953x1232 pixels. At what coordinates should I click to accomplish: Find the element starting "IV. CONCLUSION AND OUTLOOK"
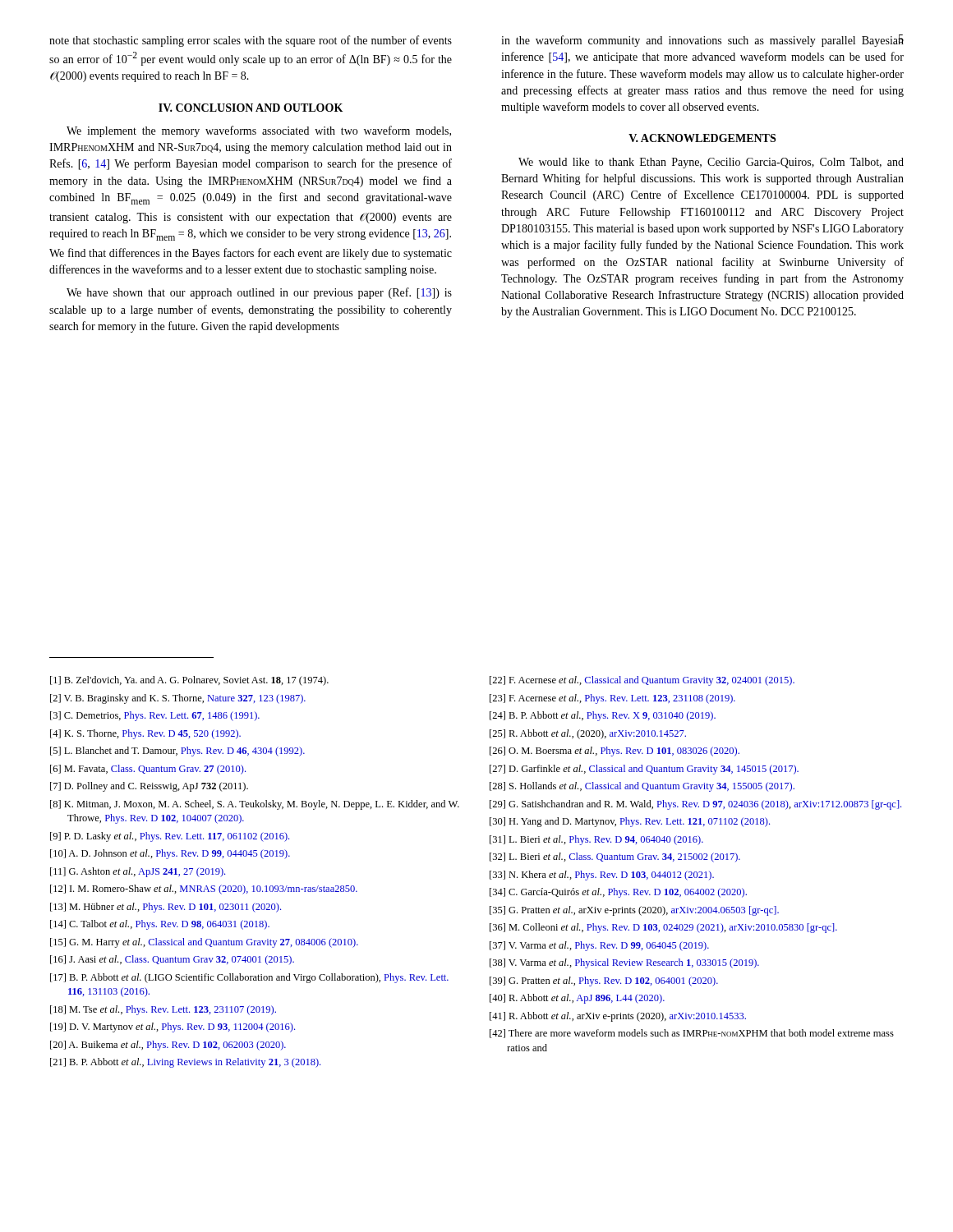(251, 108)
